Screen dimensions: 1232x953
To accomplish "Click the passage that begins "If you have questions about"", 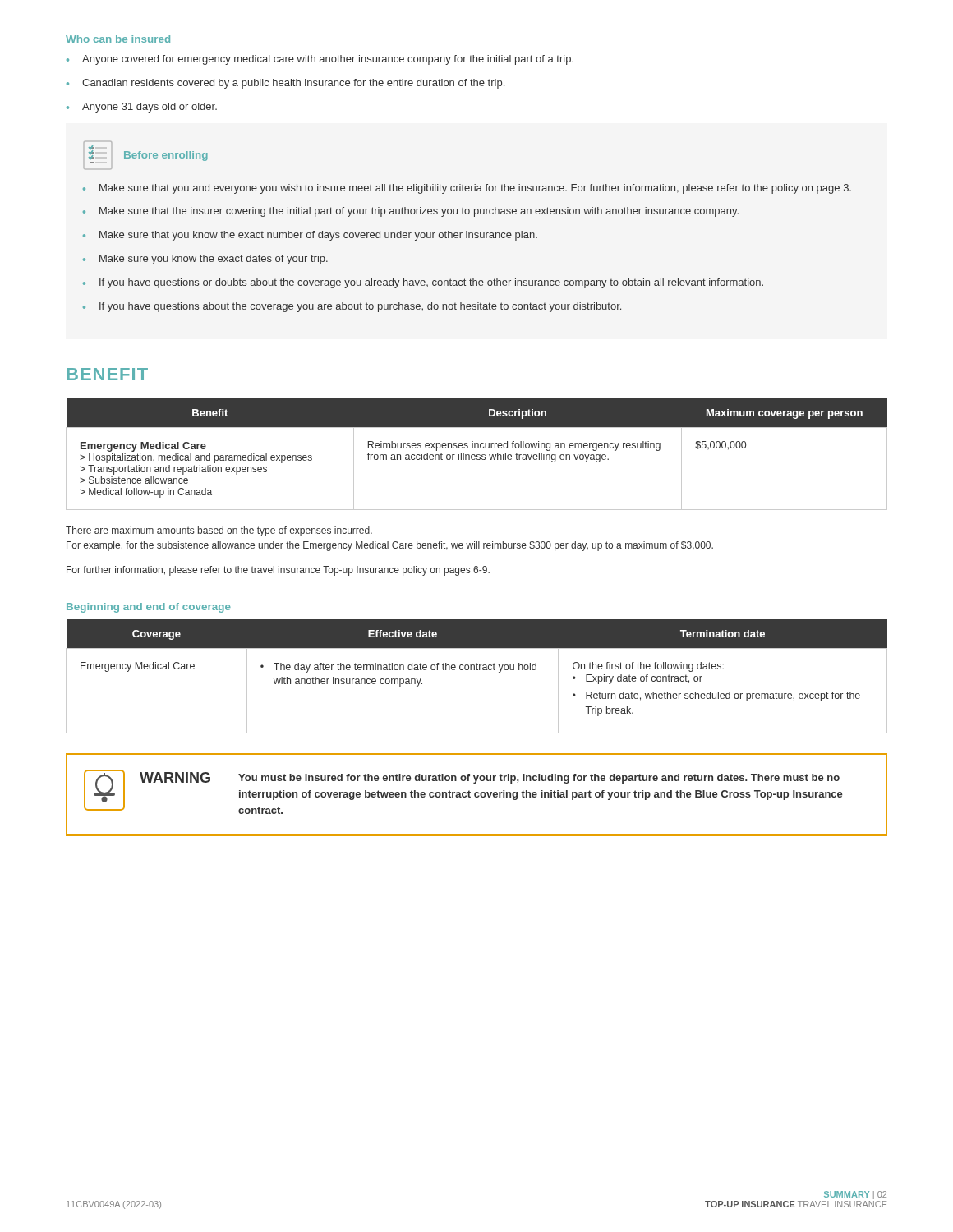I will click(x=472, y=307).
